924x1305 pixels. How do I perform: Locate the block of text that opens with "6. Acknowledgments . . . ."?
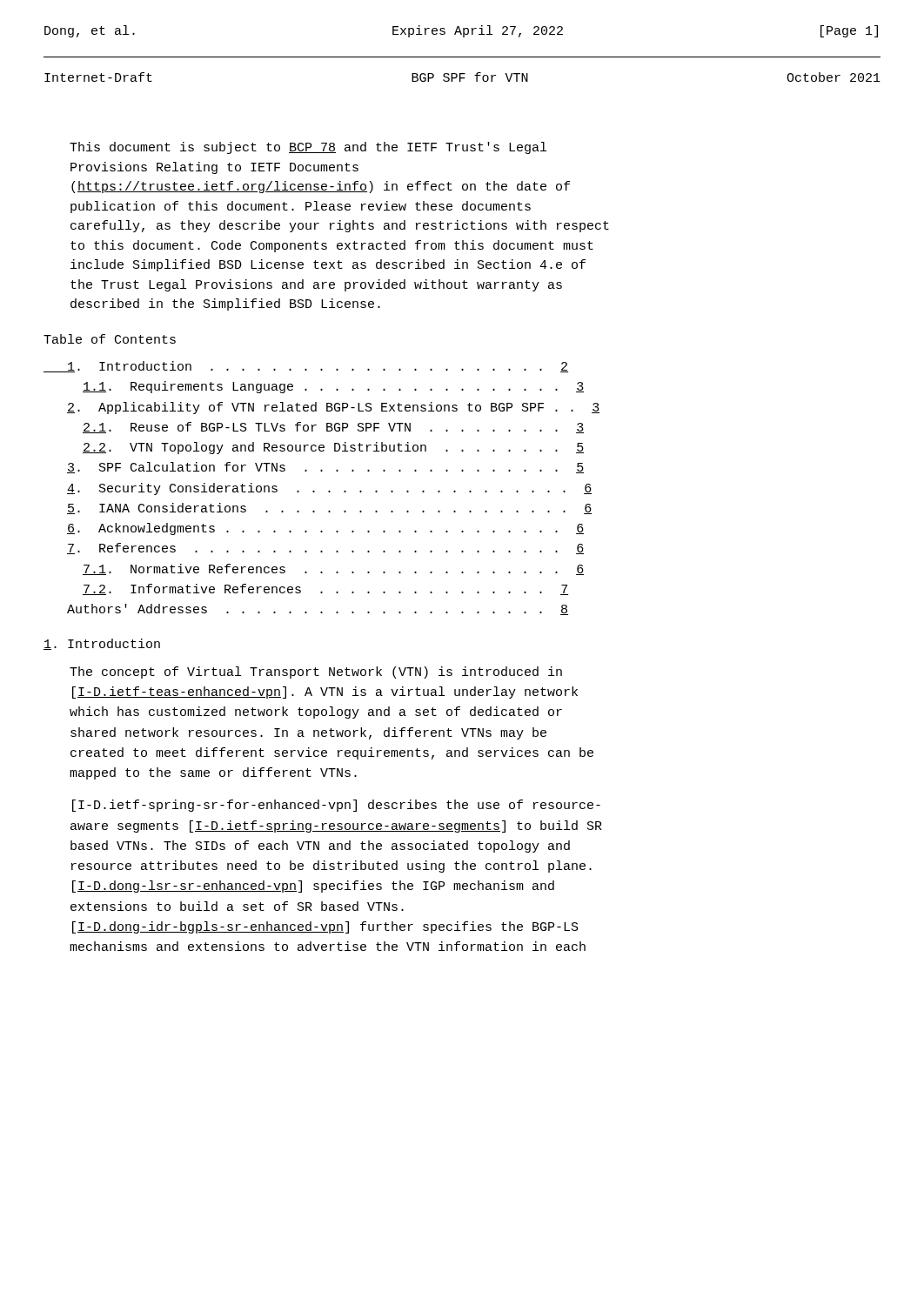tap(314, 529)
